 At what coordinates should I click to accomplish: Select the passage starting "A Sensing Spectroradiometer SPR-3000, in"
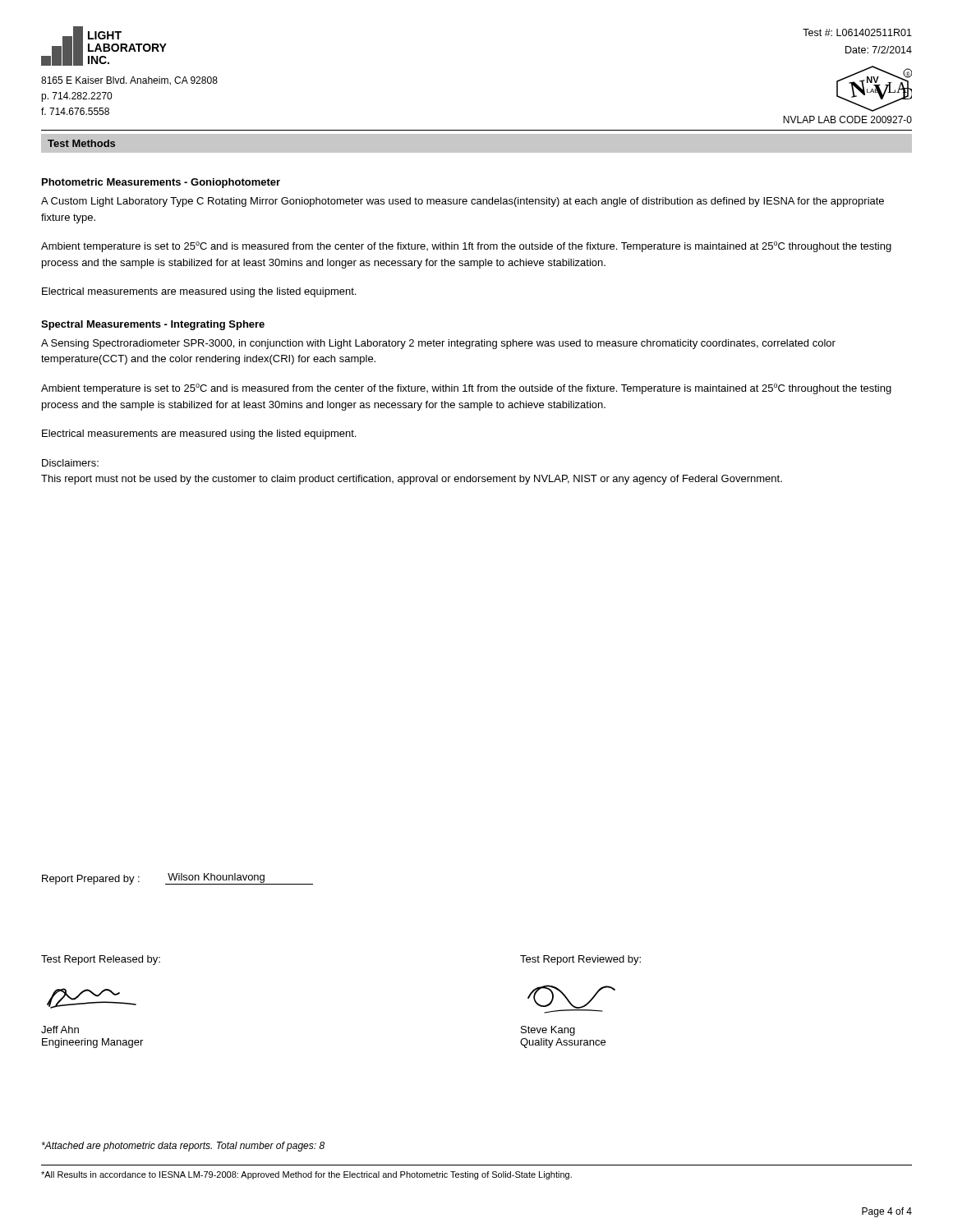coord(438,351)
